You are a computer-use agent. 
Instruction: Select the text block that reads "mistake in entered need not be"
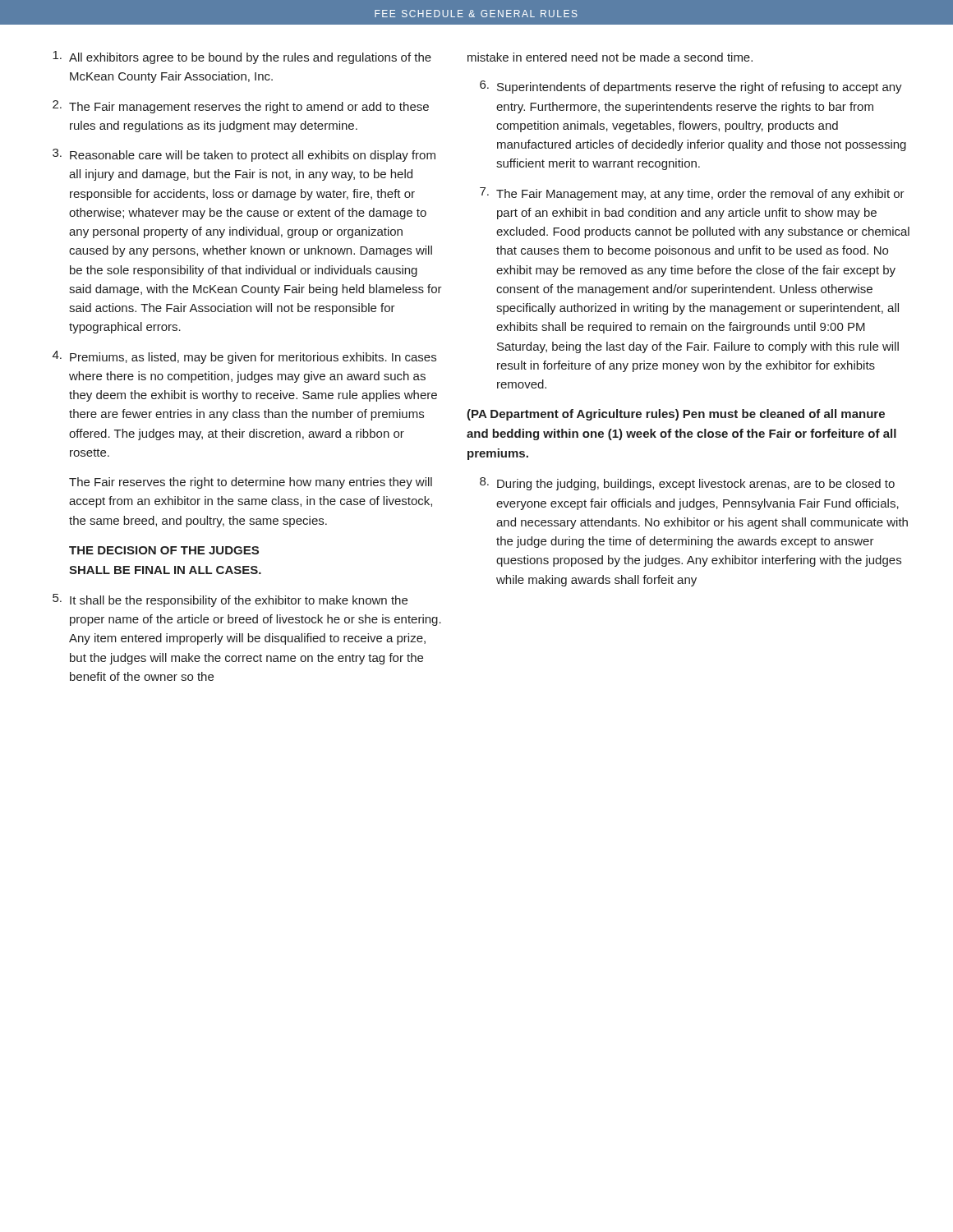pos(610,57)
